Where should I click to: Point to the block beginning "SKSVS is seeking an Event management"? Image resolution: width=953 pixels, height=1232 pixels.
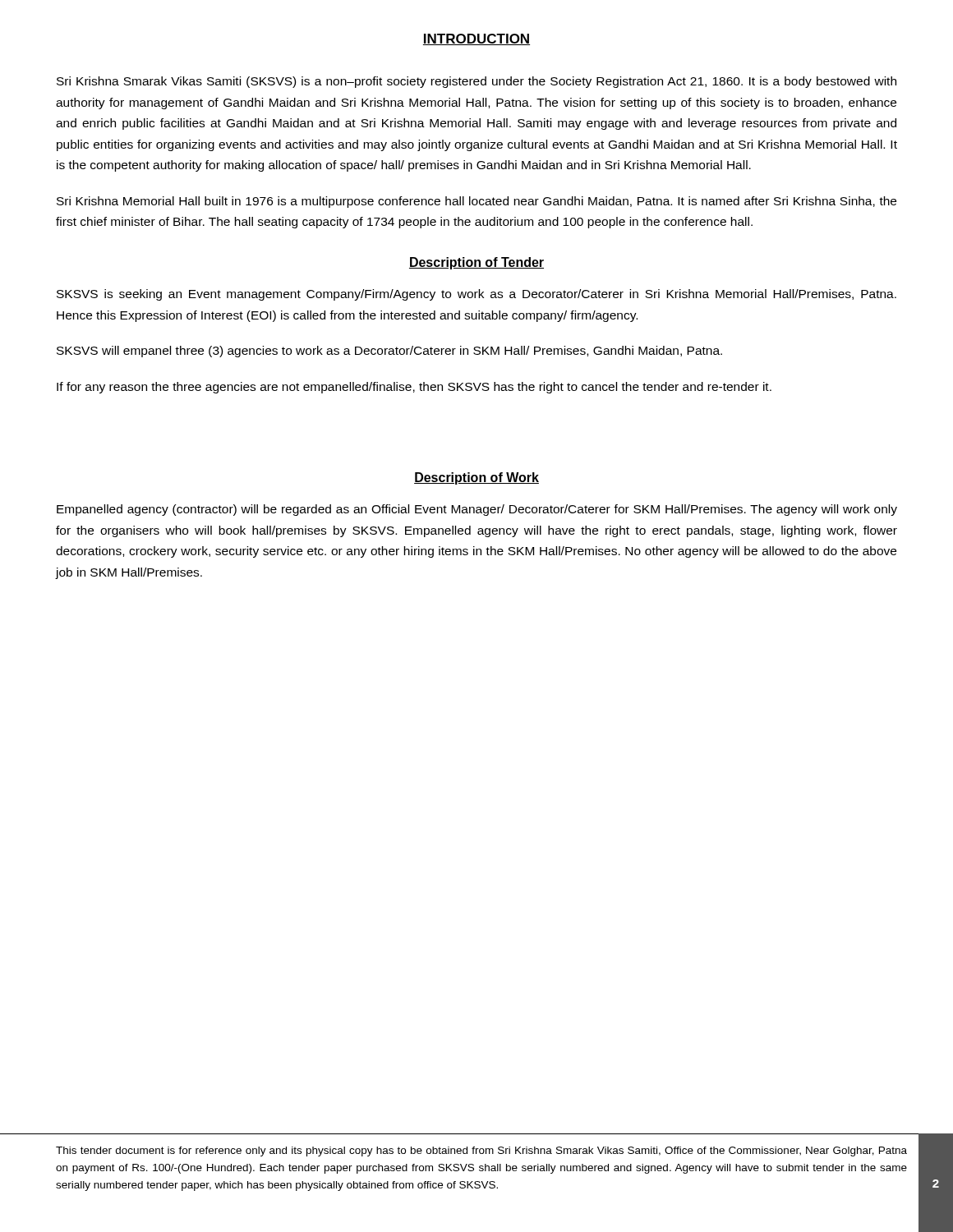[x=476, y=304]
